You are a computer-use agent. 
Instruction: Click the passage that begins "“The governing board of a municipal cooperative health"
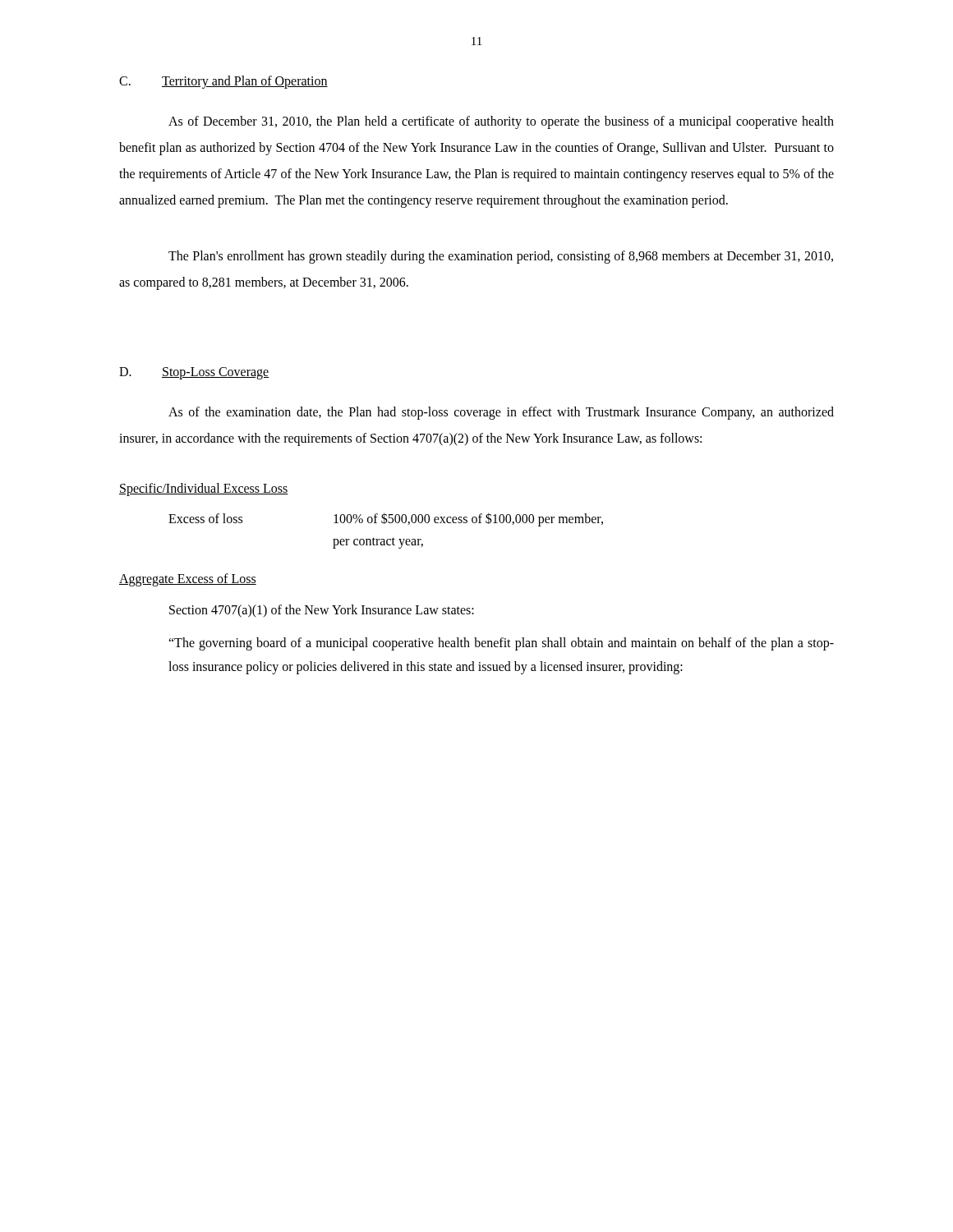pos(501,654)
